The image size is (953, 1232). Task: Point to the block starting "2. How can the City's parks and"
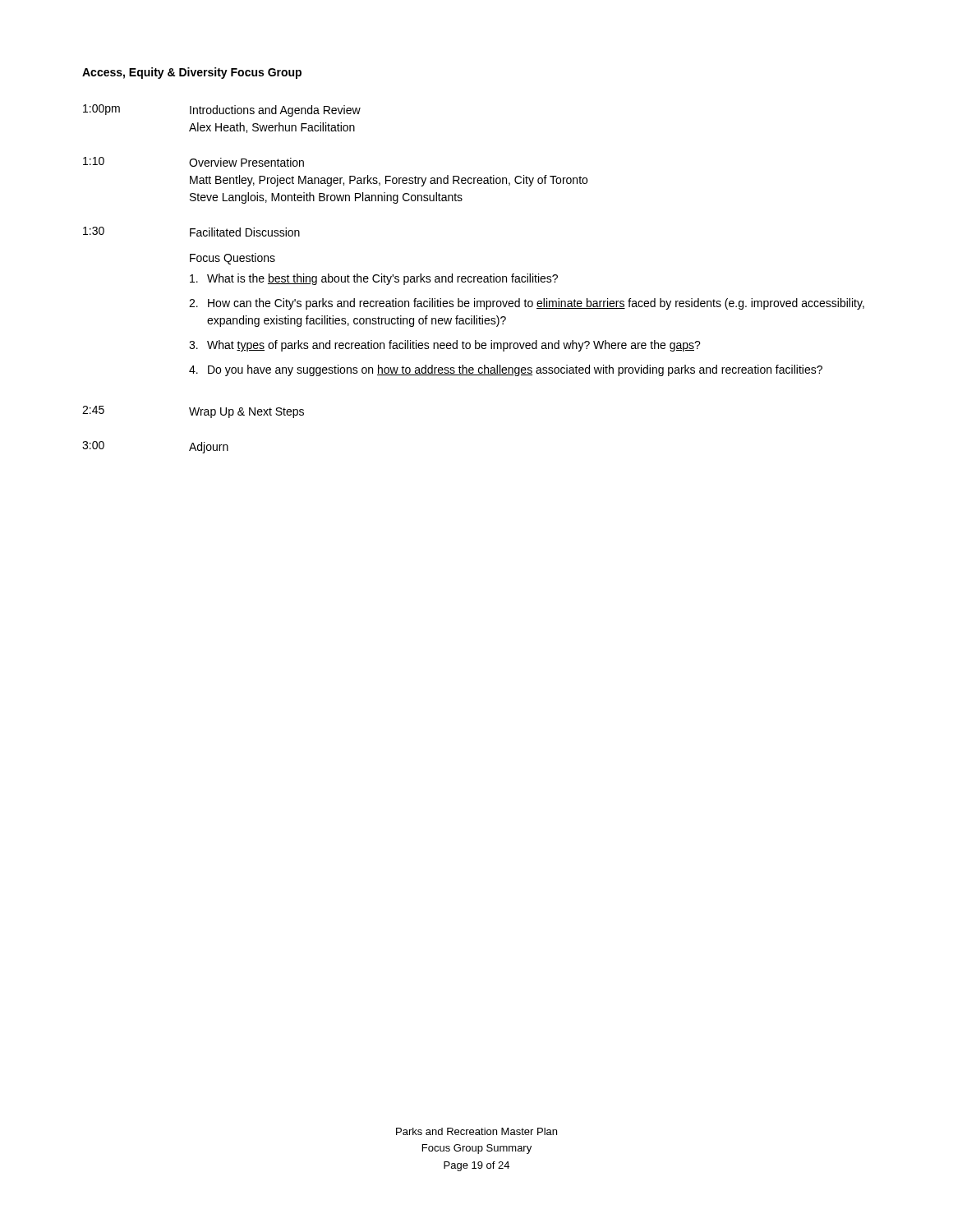(530, 312)
